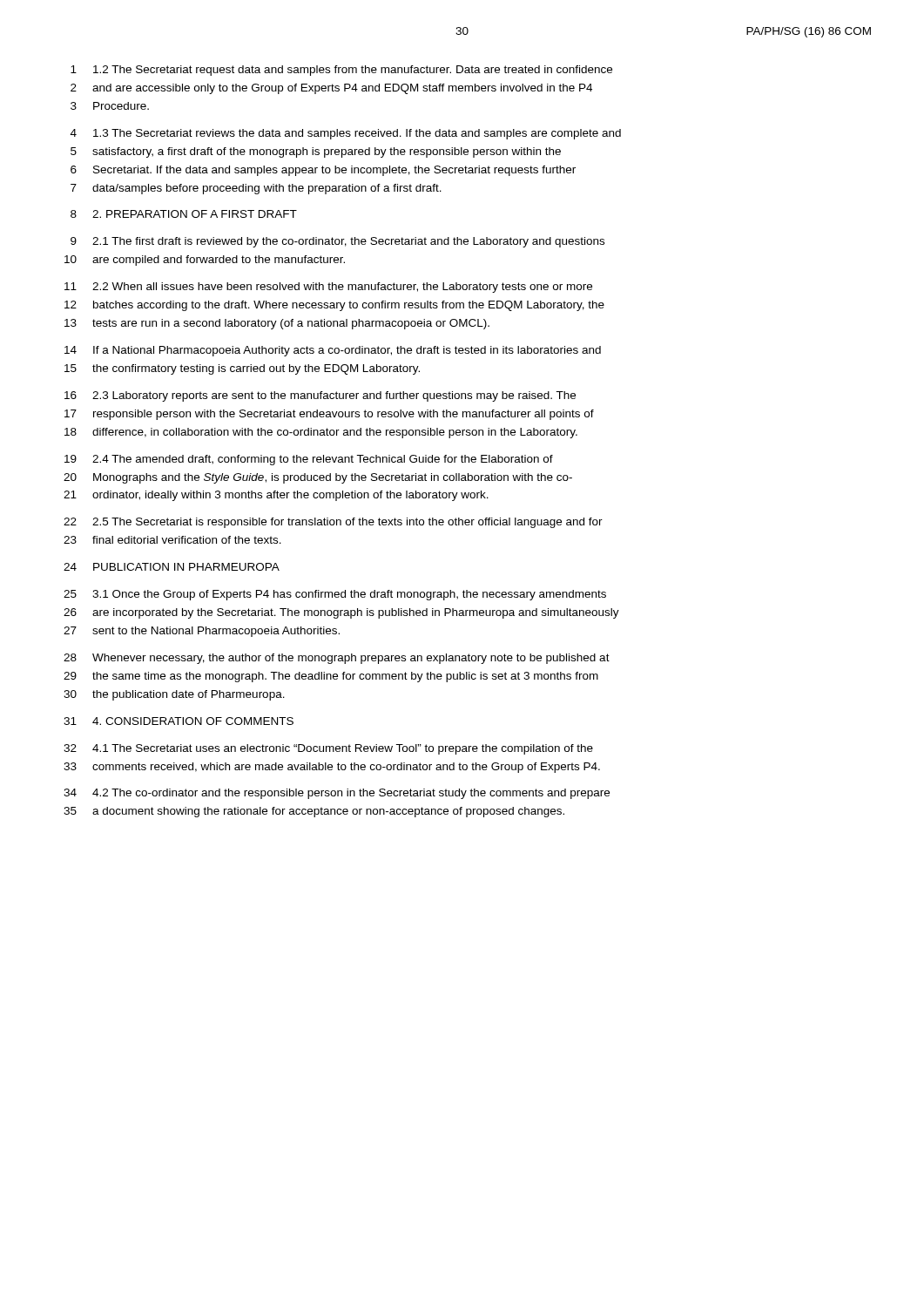Navigate to the text starting "25 3.1 Once the Group of"
This screenshot has width=924, height=1307.
click(x=462, y=613)
